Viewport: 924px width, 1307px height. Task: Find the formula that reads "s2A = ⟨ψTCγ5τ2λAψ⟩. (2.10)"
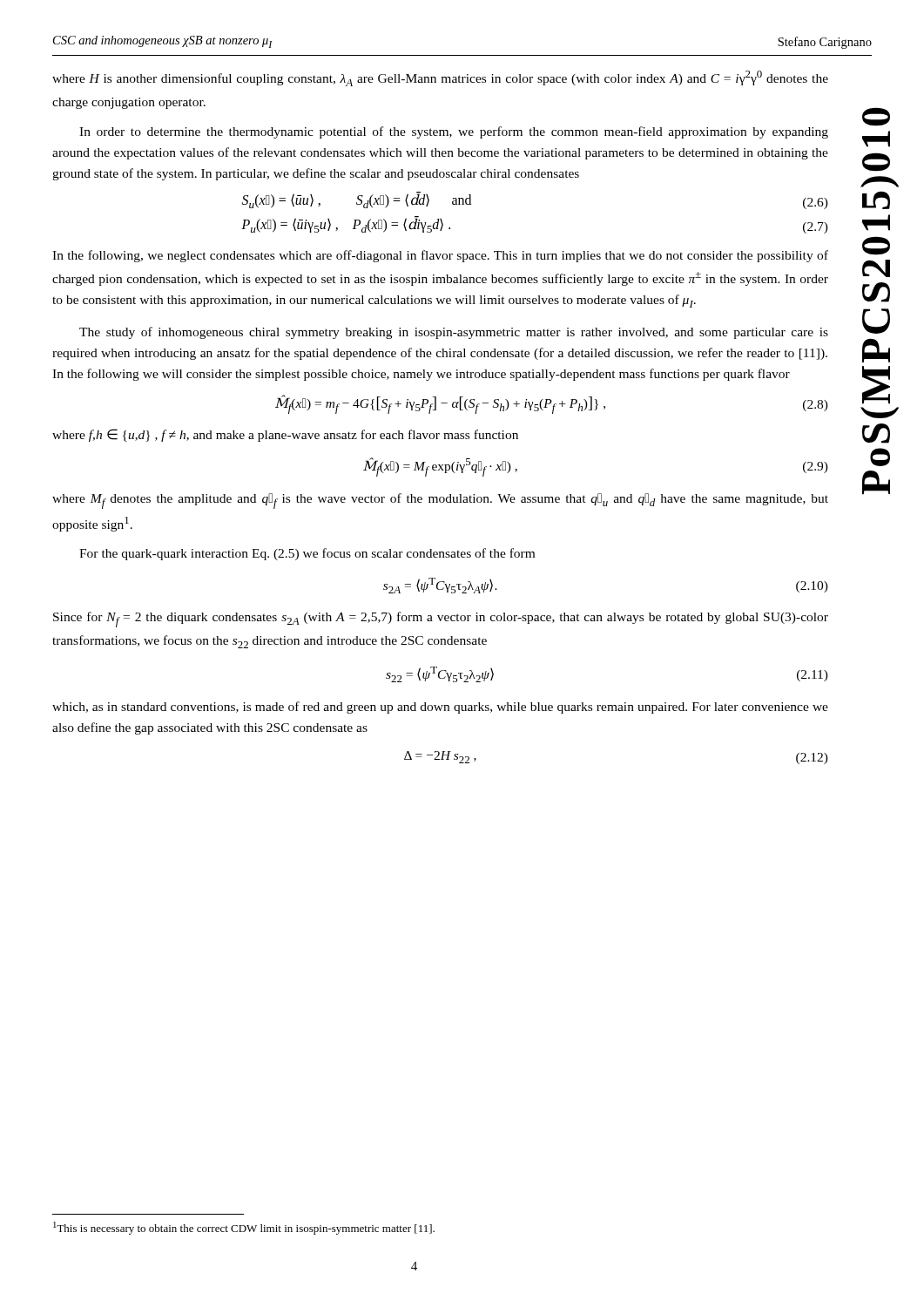[440, 585]
